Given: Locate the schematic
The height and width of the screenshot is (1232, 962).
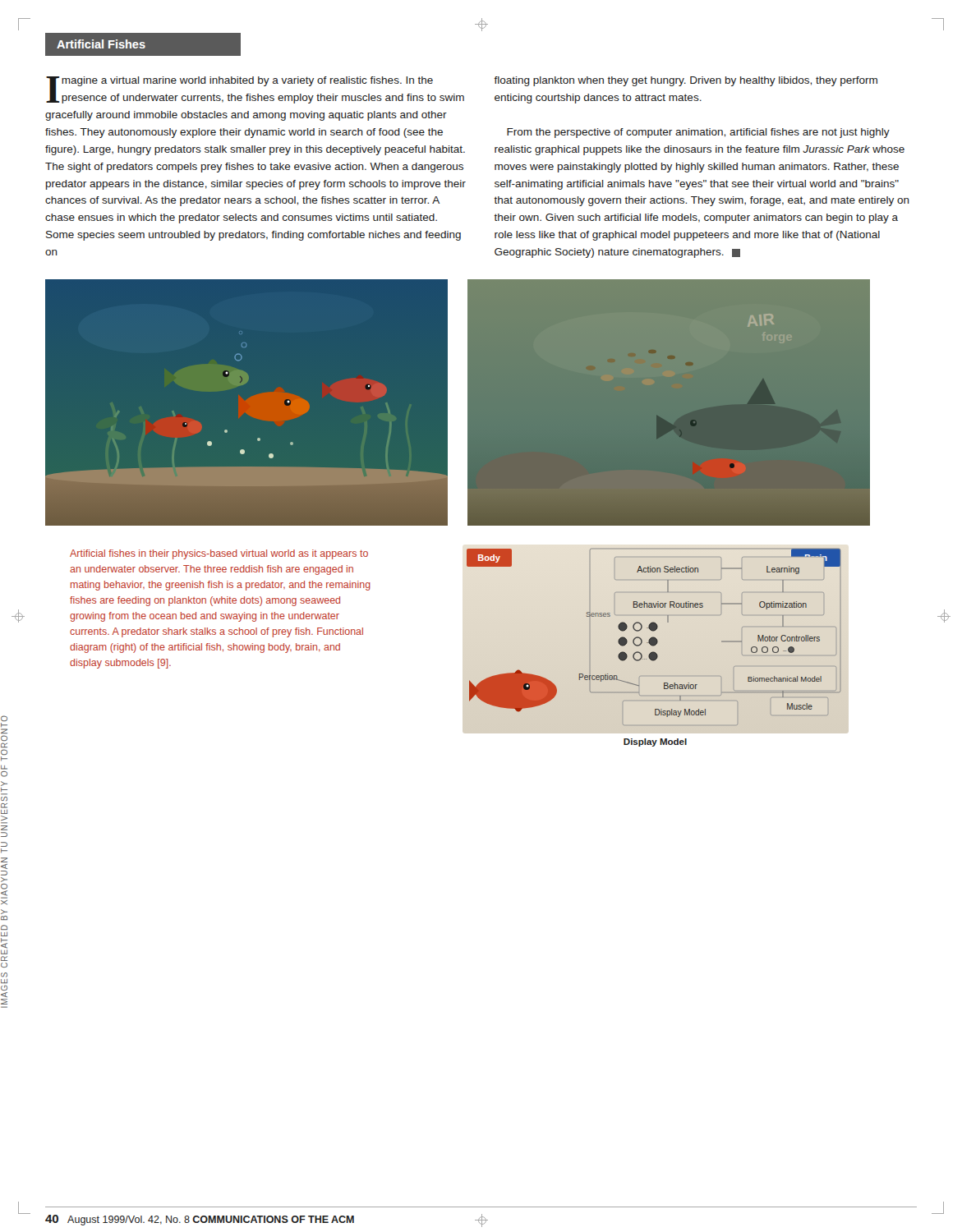Looking at the screenshot, I should pyautogui.click(x=655, y=642).
